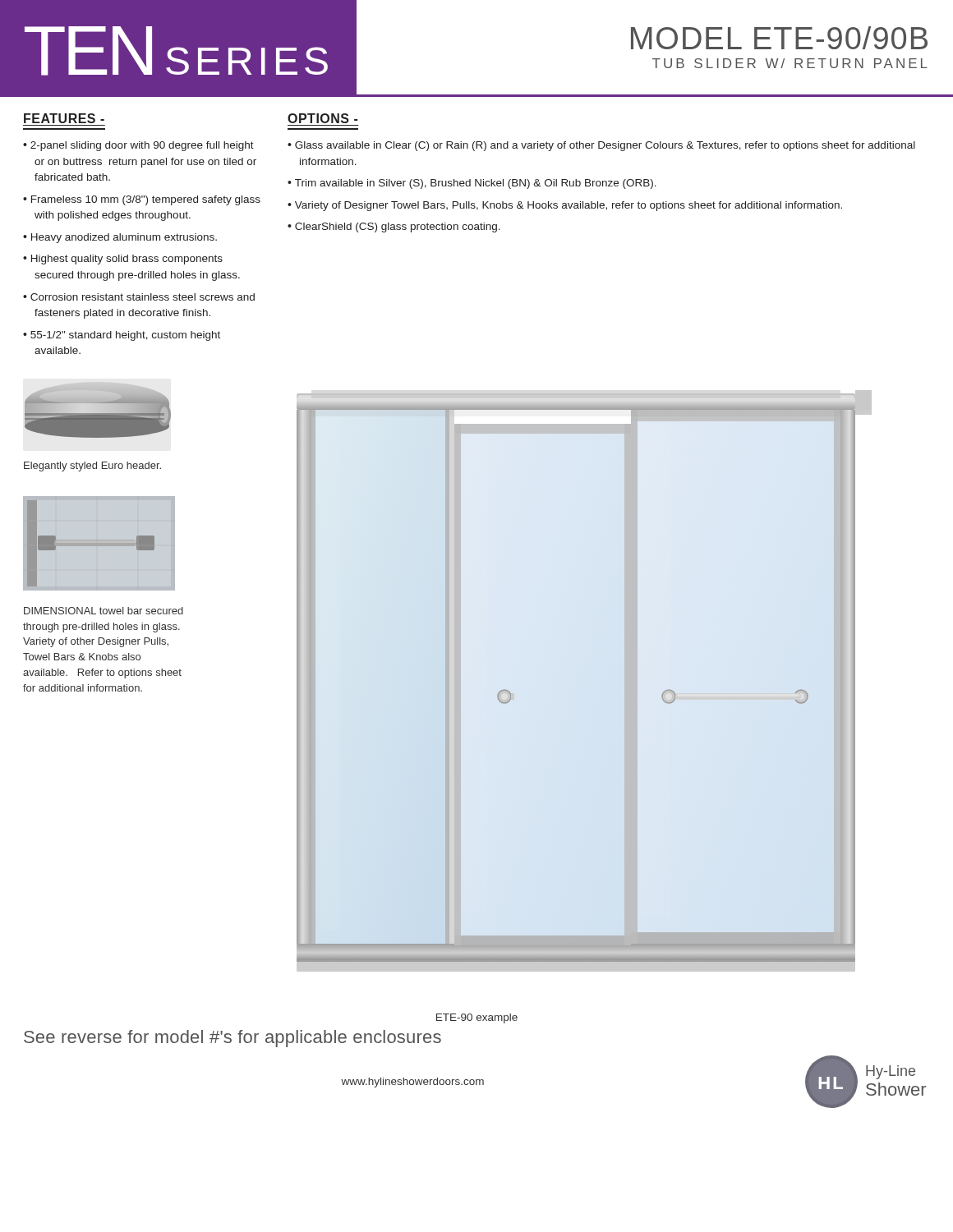The image size is (953, 1232).
Task: Click the passage that begins "See reverse for model #'s"
Action: coord(232,1037)
